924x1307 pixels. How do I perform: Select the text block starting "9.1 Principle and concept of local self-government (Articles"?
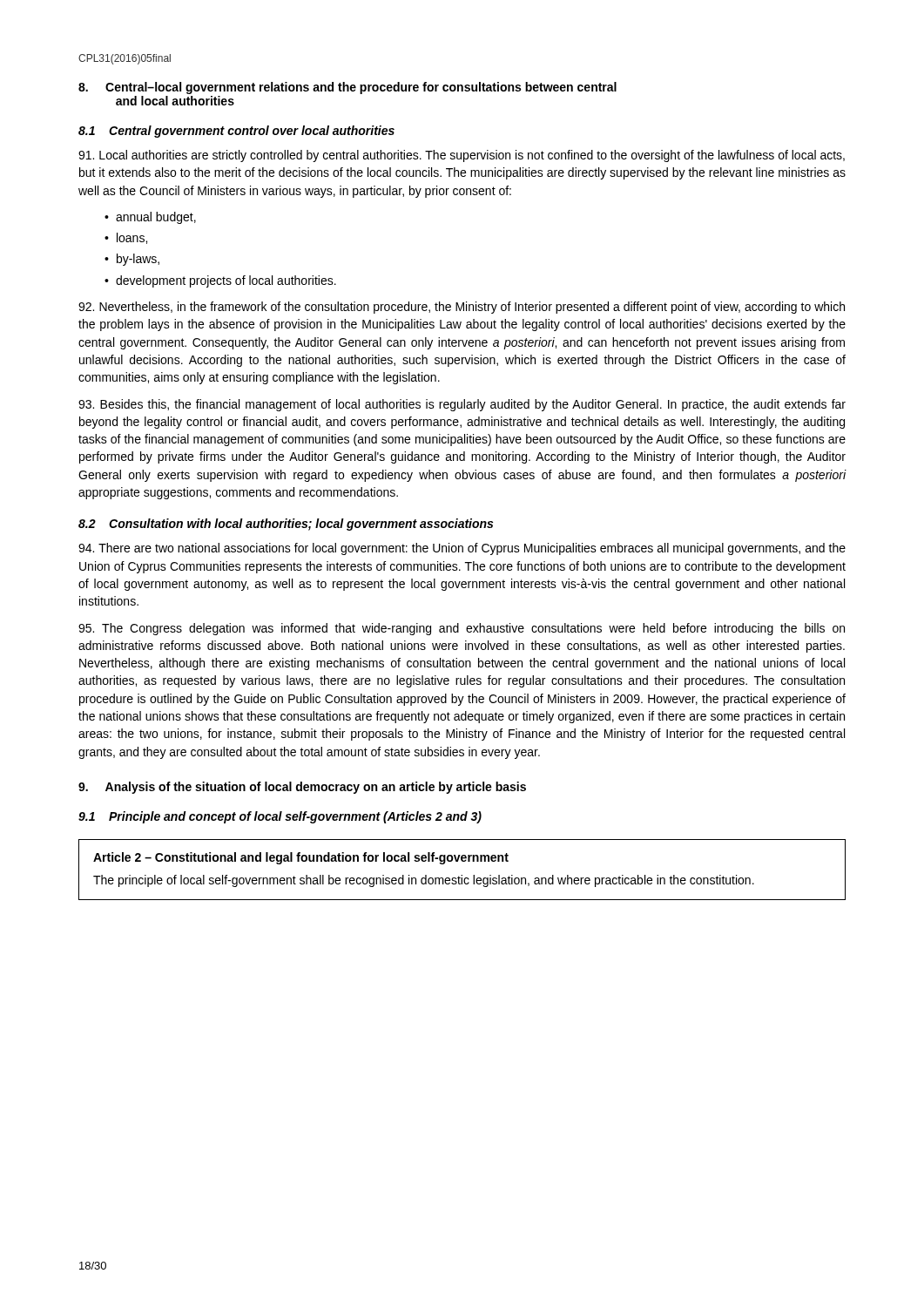point(280,816)
